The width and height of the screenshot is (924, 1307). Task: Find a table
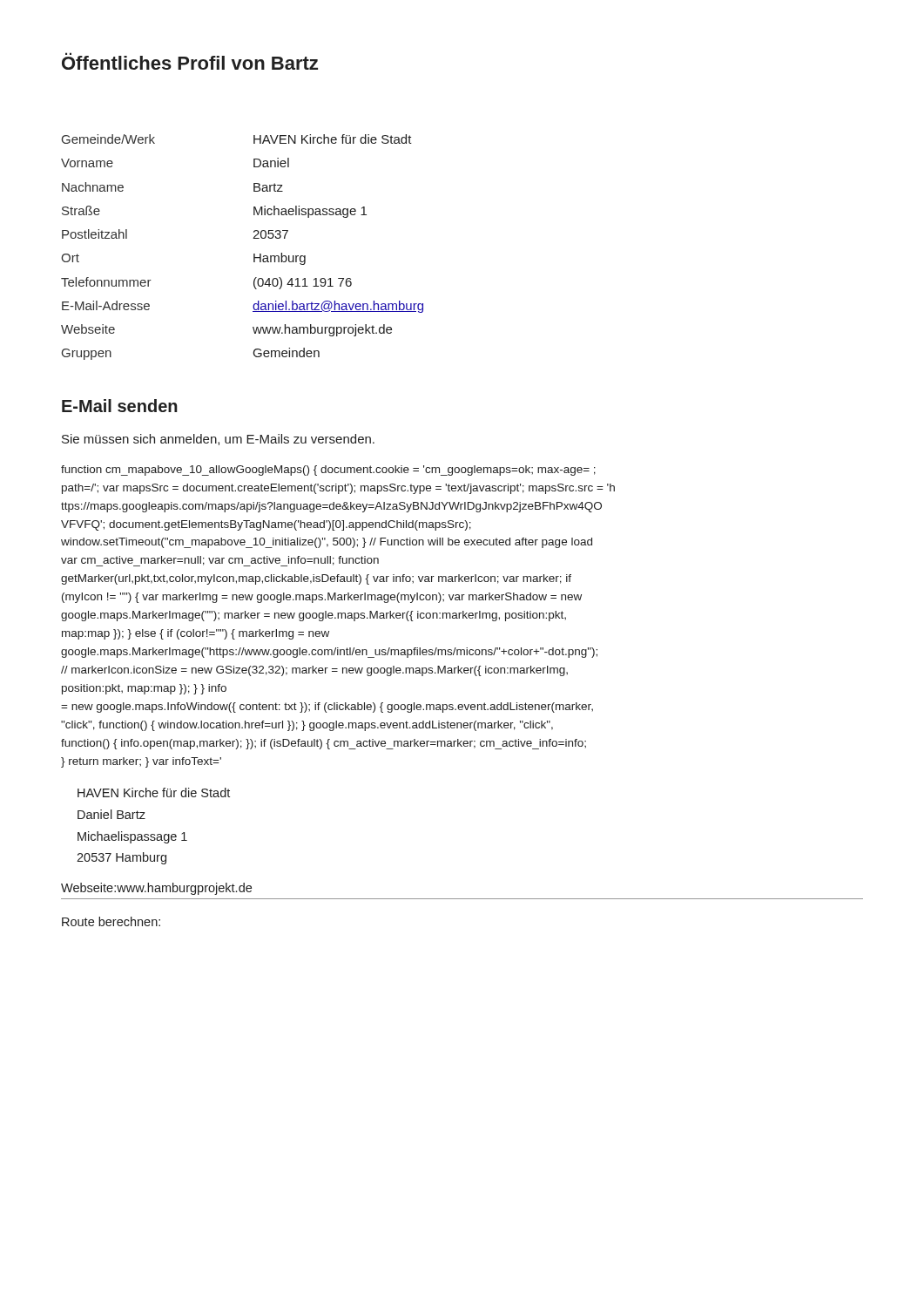462,246
